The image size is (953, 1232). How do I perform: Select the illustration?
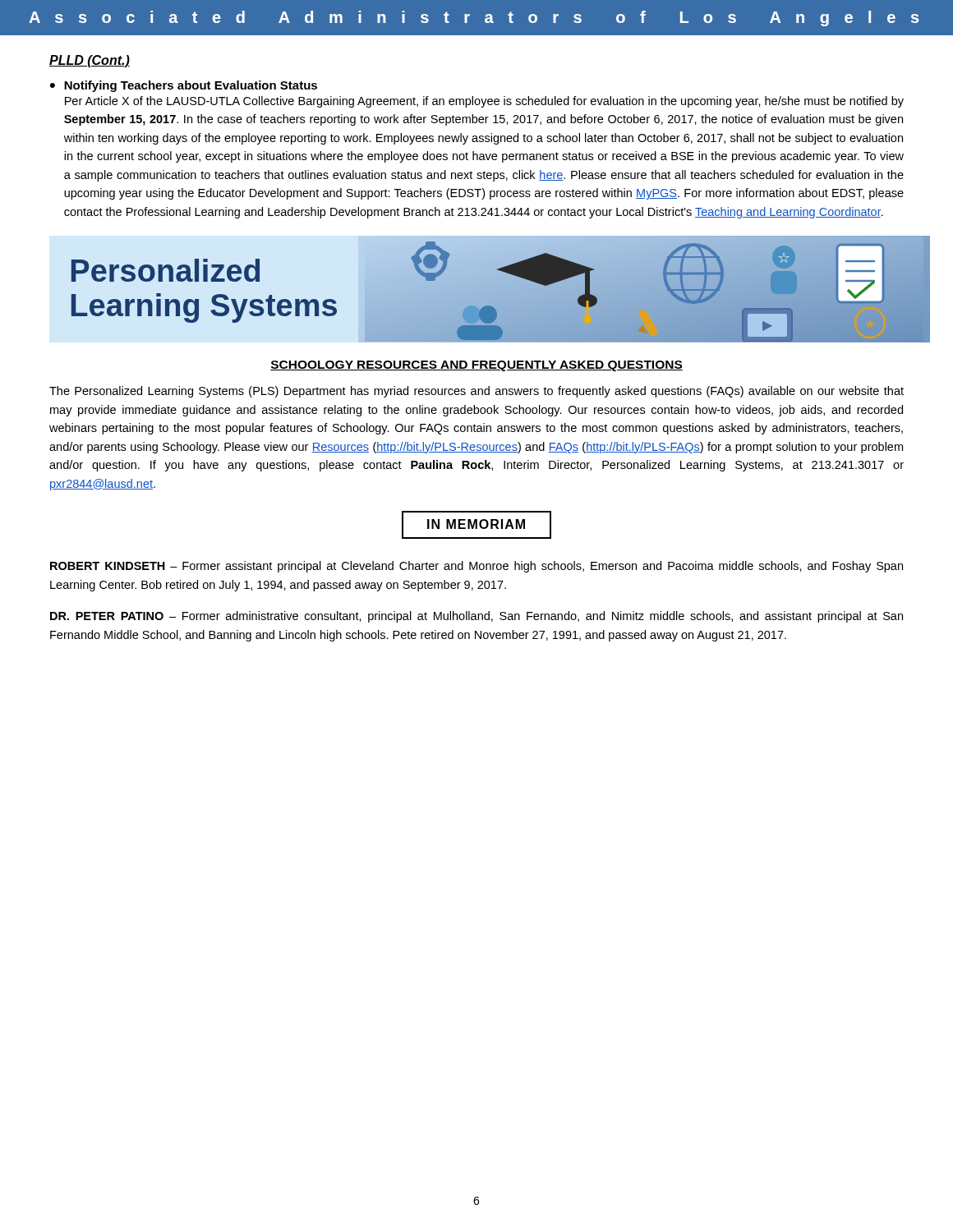pos(476,289)
